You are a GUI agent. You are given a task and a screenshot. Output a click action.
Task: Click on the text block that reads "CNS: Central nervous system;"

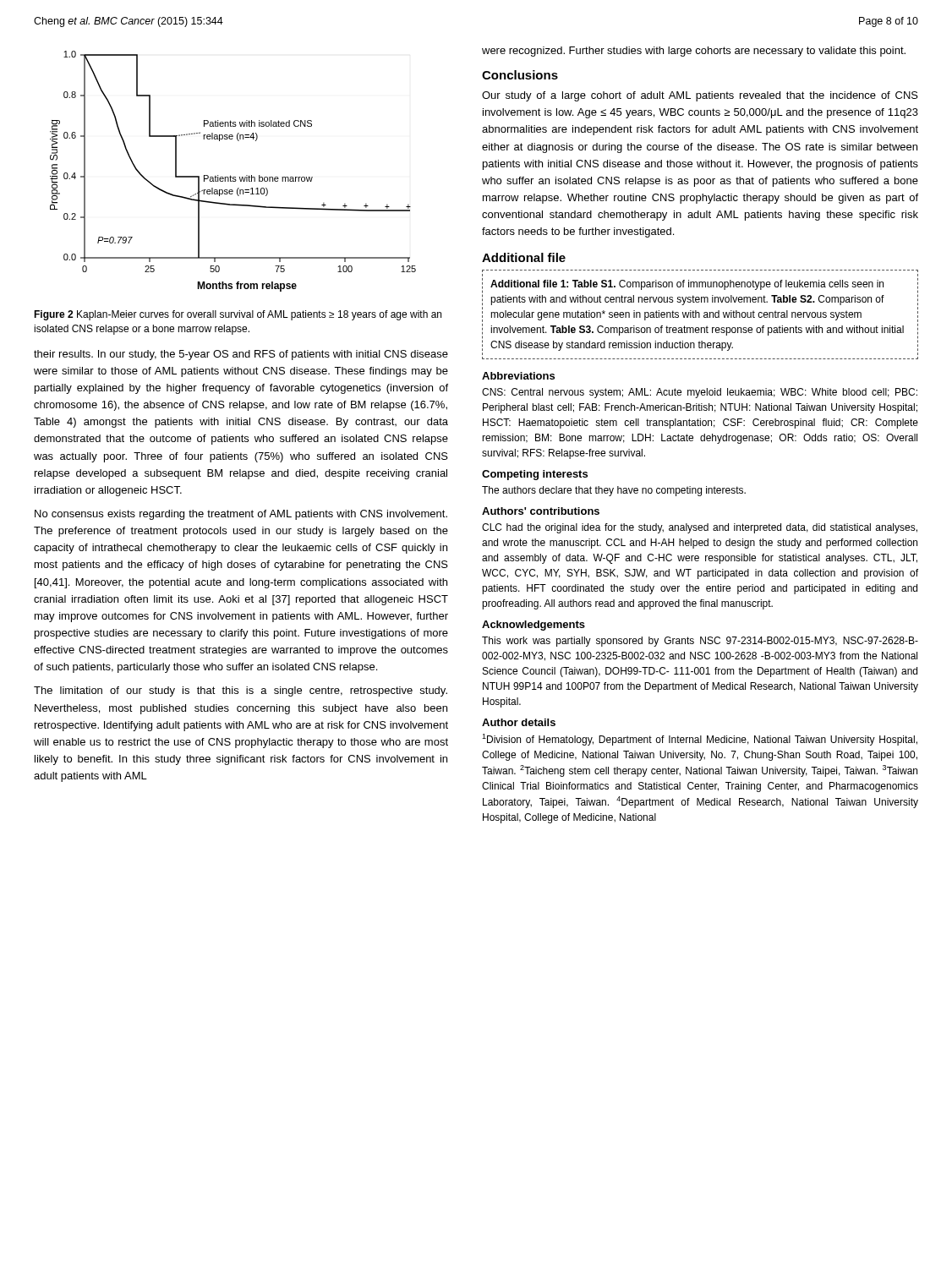700,423
